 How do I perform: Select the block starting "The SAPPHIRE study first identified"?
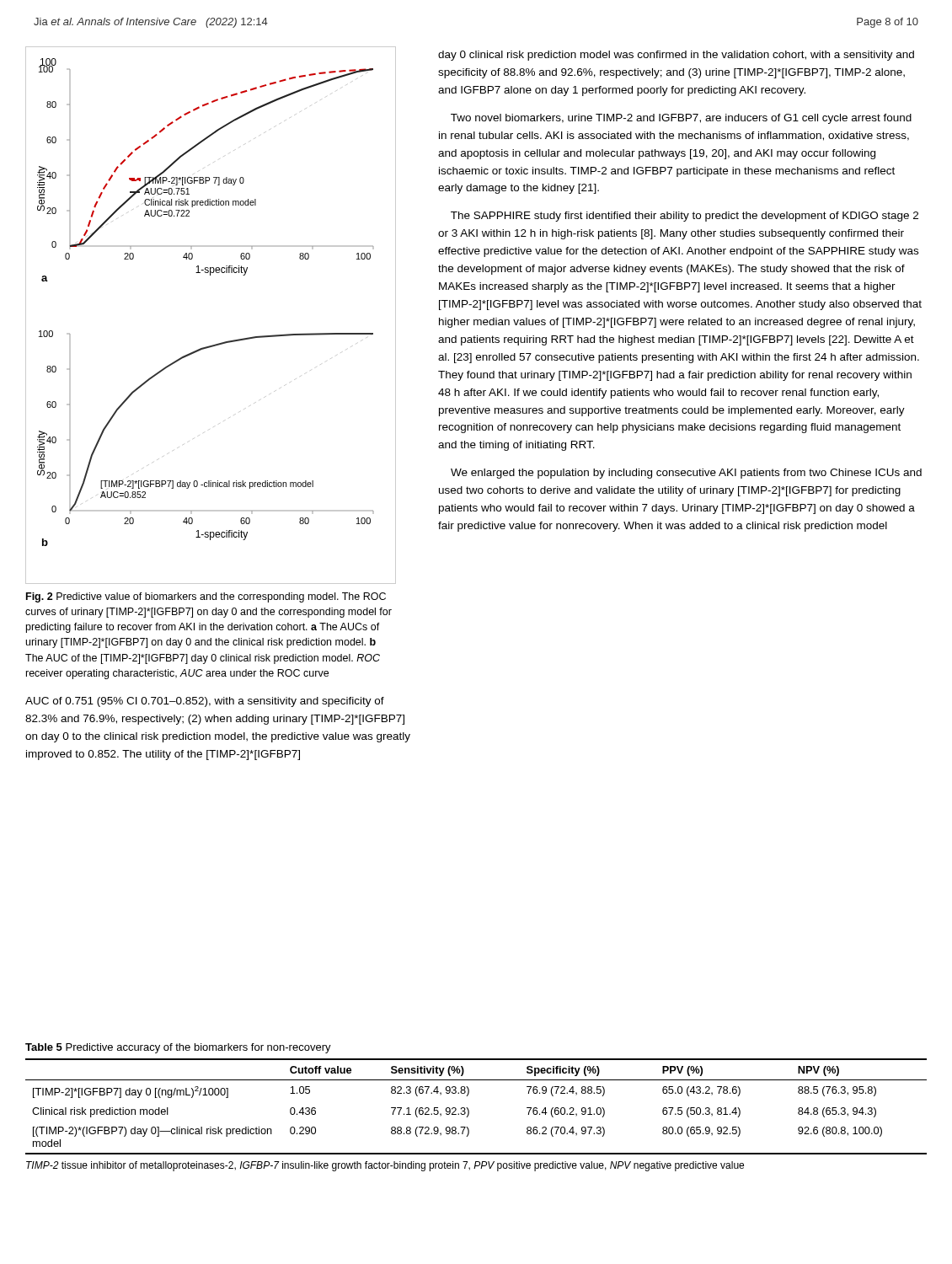point(680,330)
